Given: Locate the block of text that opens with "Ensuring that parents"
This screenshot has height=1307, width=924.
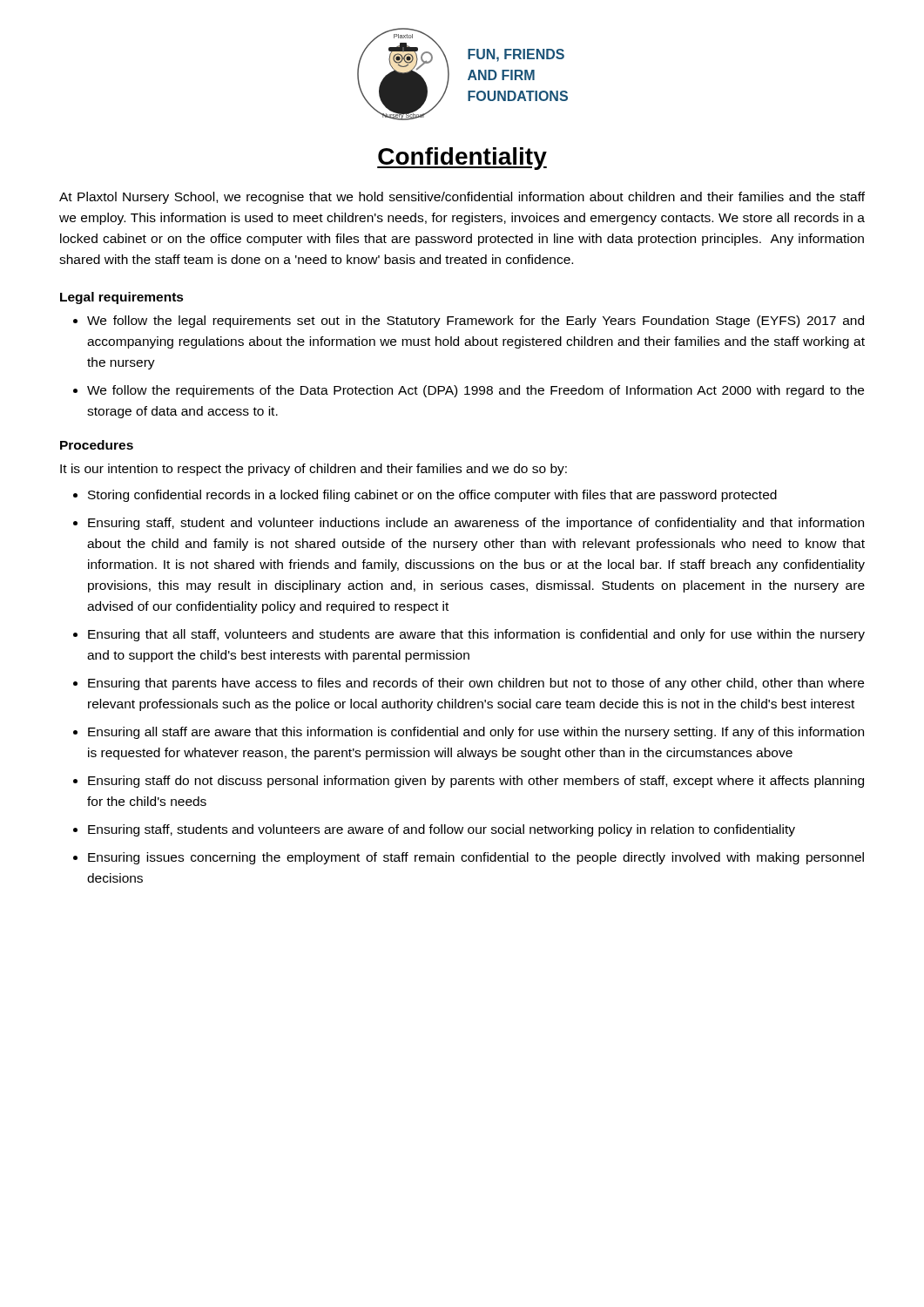Looking at the screenshot, I should (x=476, y=693).
